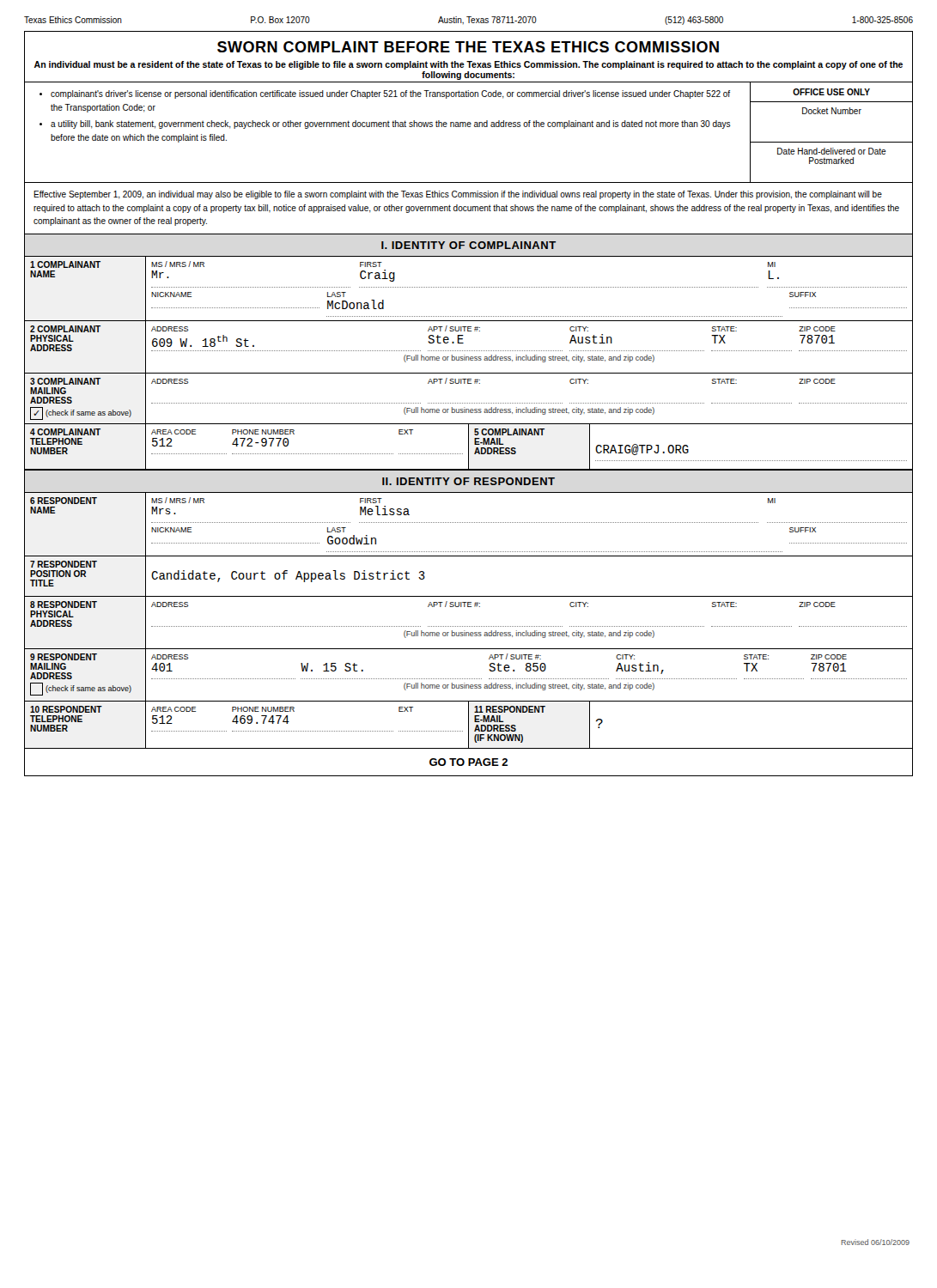
Task: Locate the text "GO TO PAGE 2"
Action: click(468, 762)
